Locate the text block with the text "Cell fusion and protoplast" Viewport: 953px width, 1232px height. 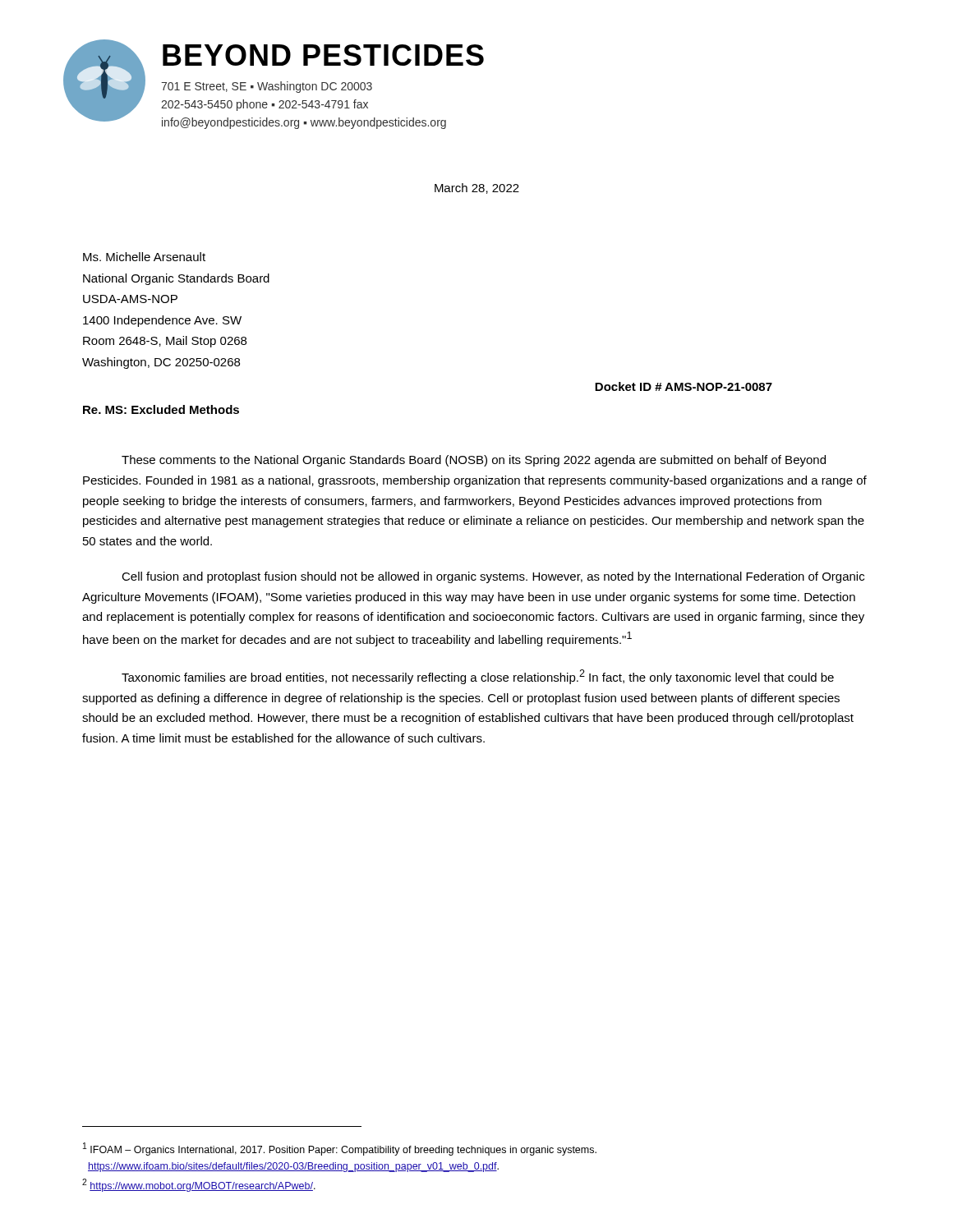(x=473, y=608)
